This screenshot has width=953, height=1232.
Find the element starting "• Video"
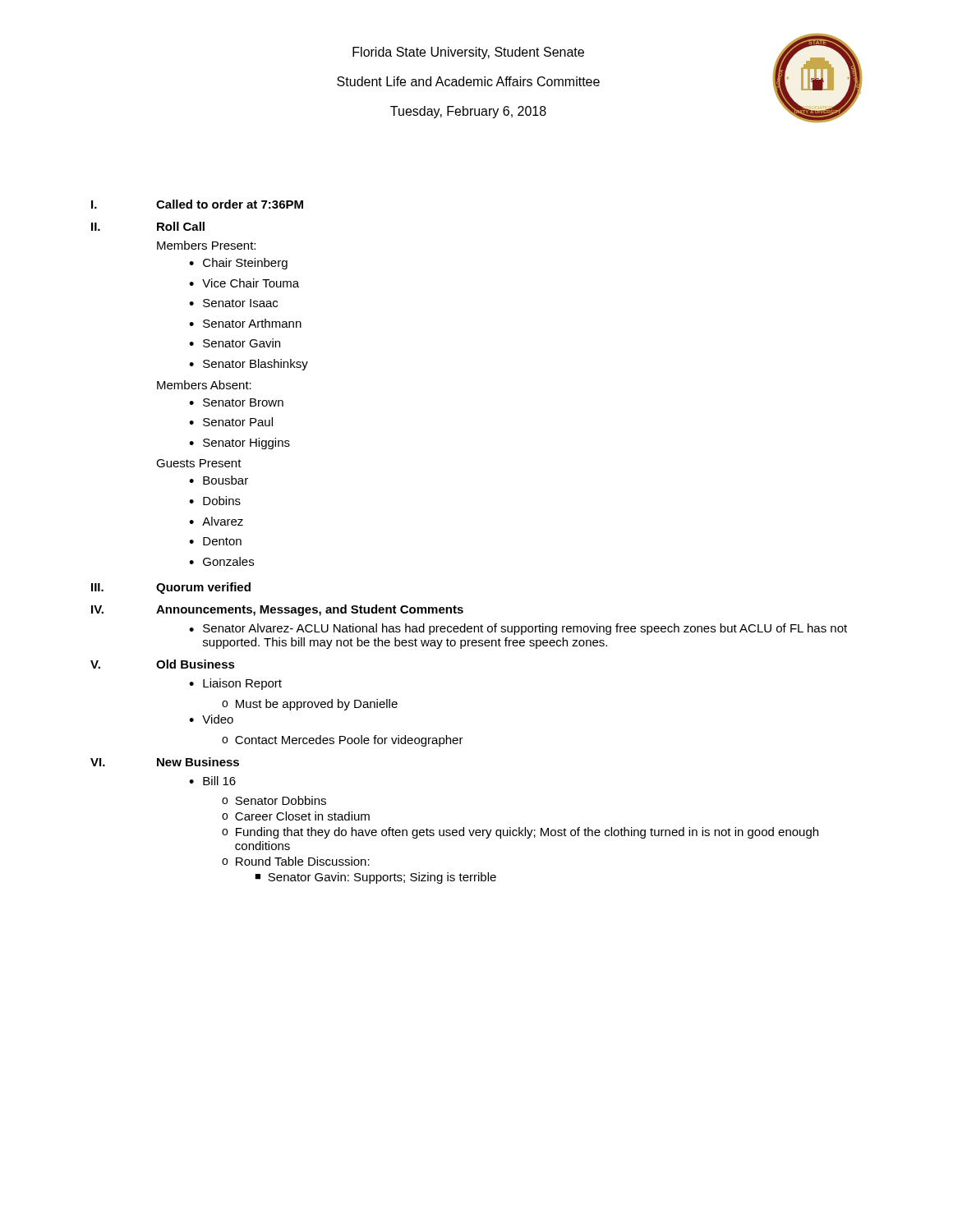211,719
